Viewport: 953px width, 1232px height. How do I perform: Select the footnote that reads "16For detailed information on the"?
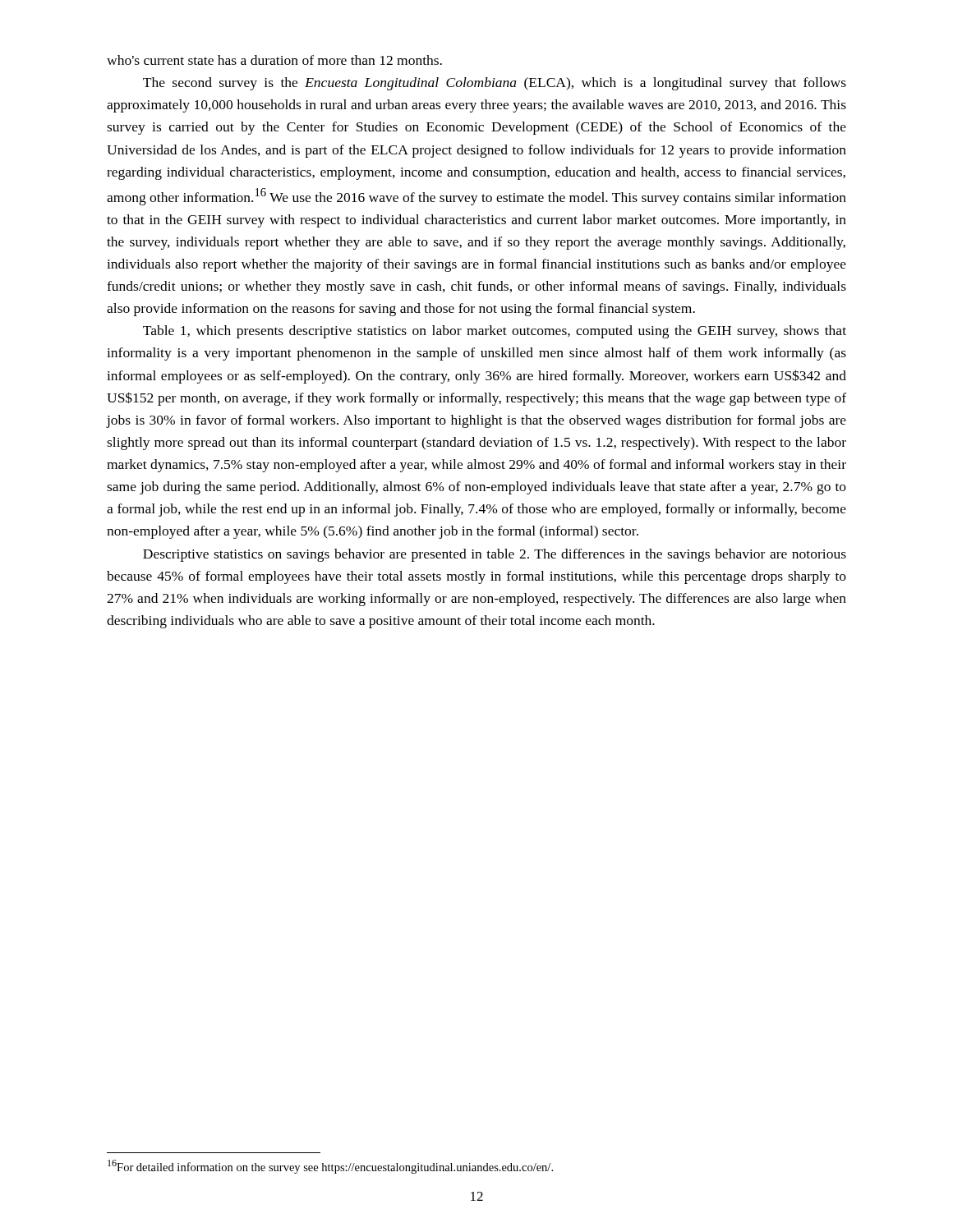pos(476,1166)
